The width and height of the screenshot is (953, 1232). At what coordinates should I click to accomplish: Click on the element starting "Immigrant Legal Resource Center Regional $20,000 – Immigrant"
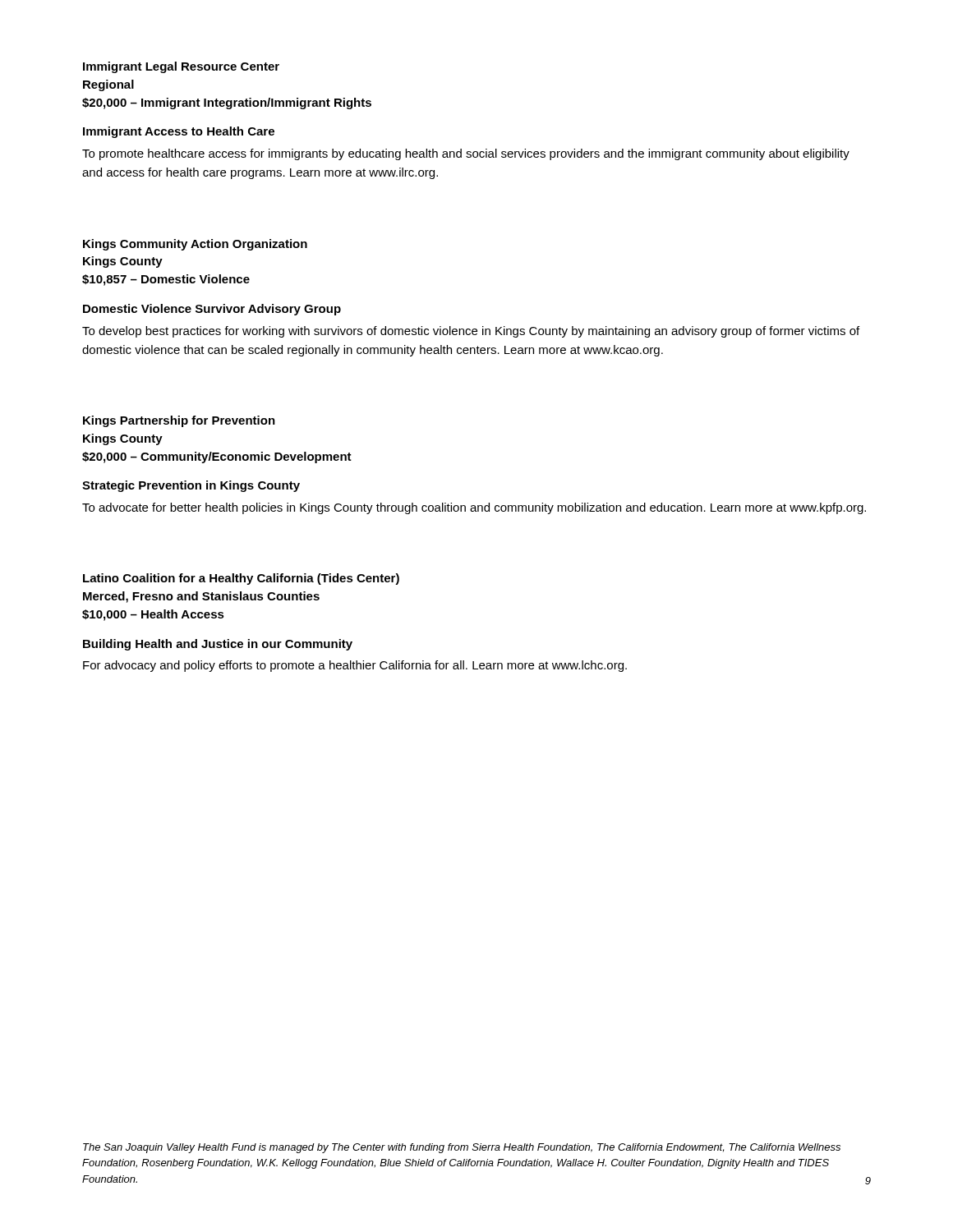[x=181, y=67]
